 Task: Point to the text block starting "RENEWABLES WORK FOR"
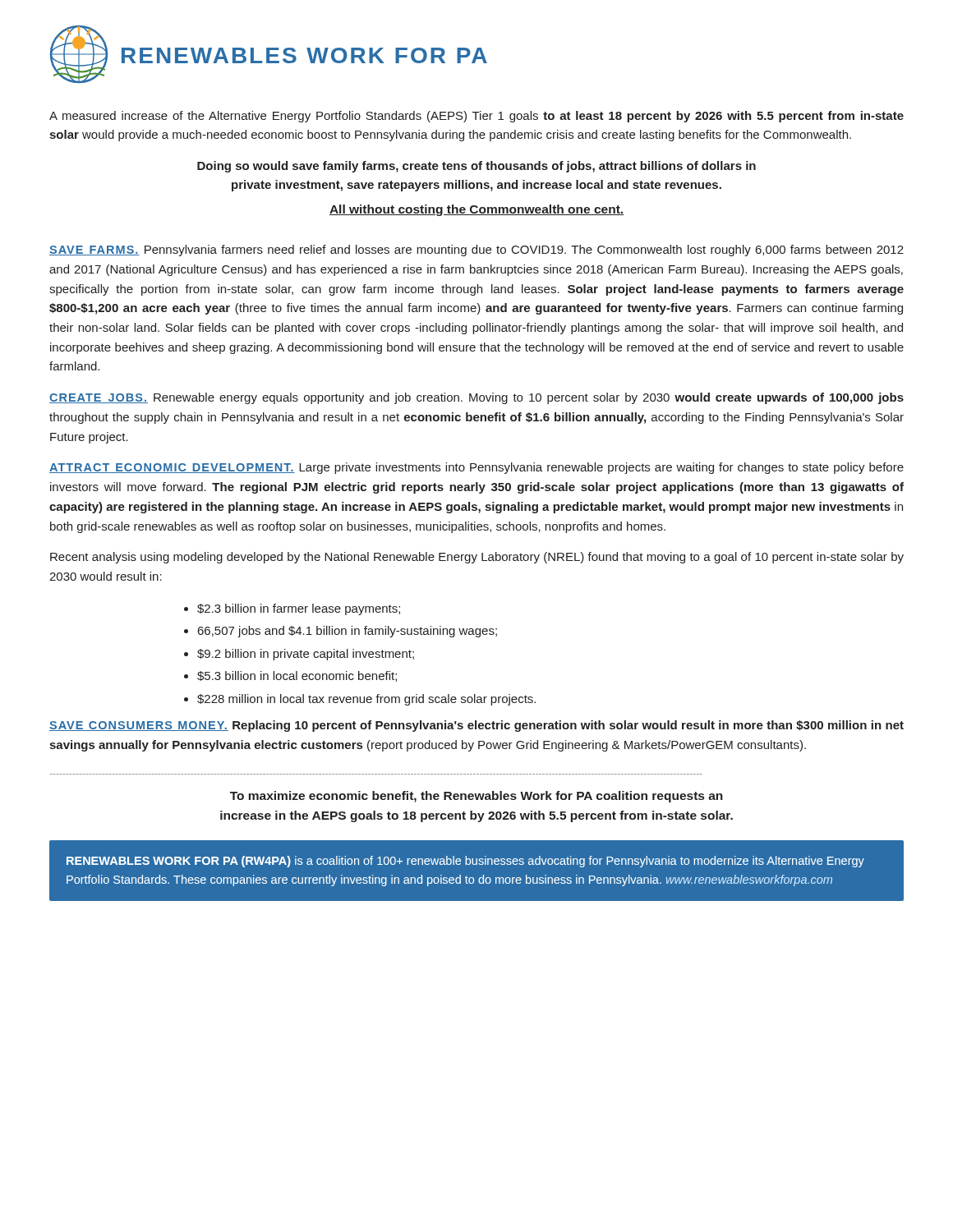(465, 870)
